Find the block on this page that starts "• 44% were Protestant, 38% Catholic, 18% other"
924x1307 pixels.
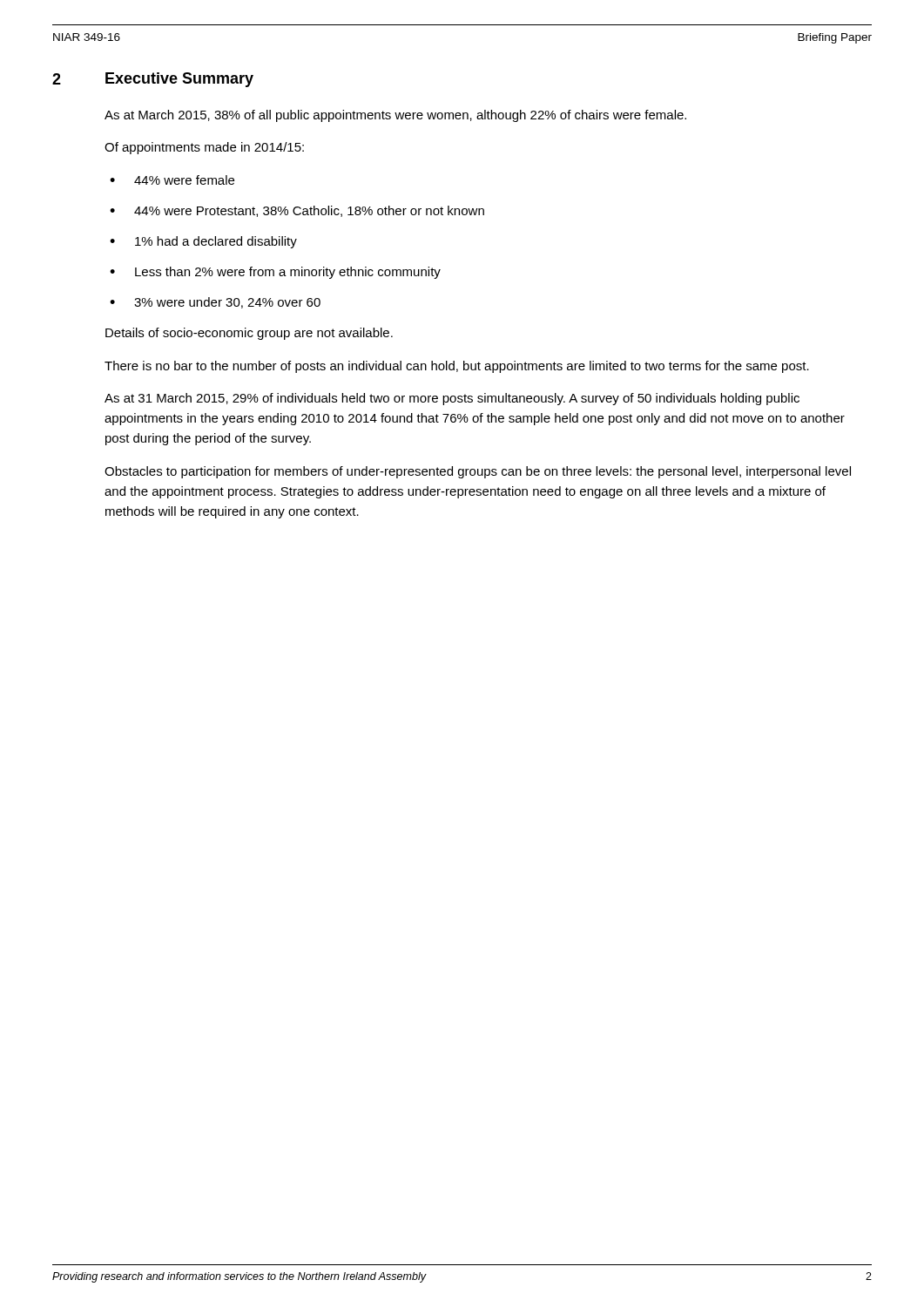pyautogui.click(x=488, y=211)
